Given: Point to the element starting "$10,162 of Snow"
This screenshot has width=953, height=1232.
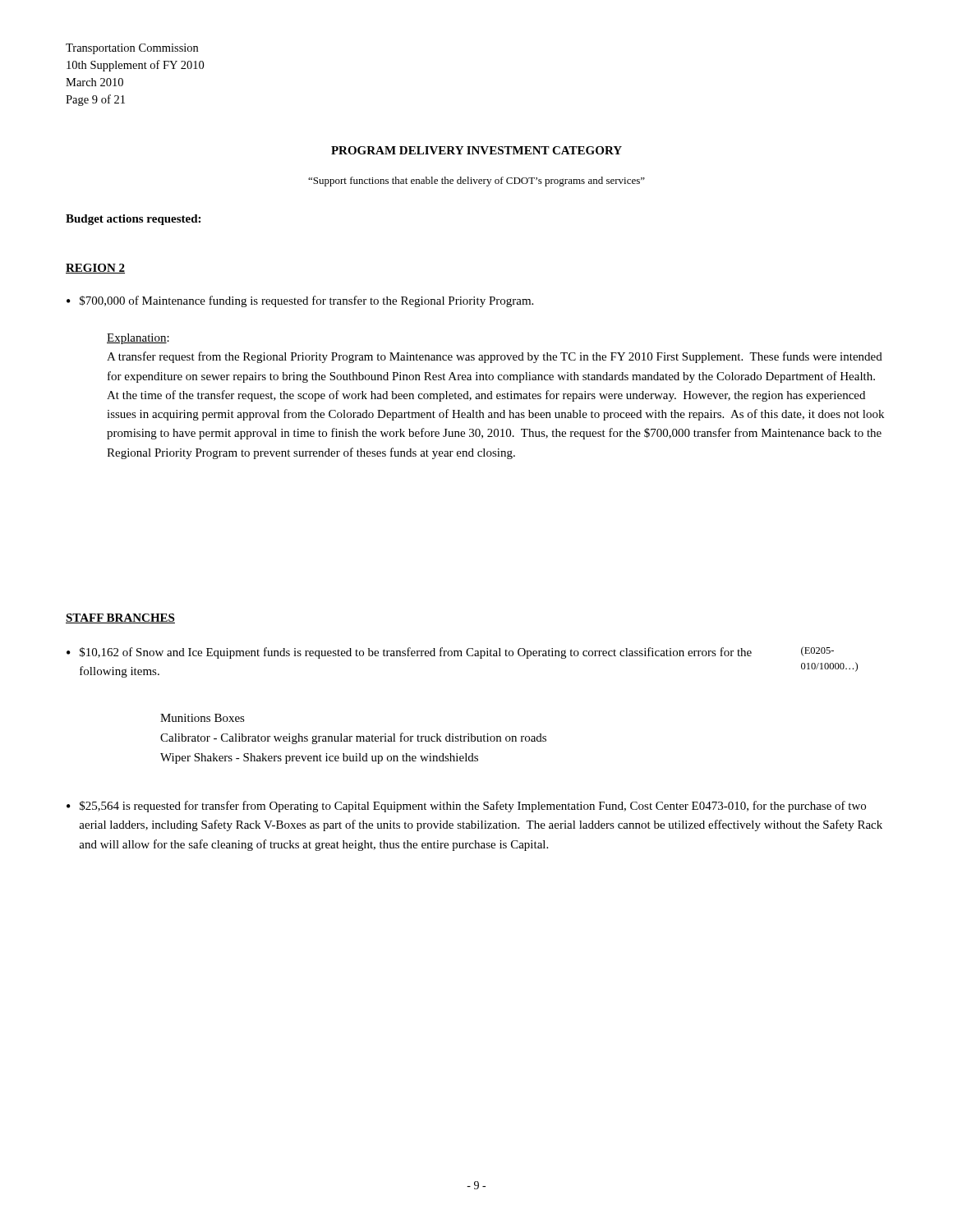Looking at the screenshot, I should point(476,662).
